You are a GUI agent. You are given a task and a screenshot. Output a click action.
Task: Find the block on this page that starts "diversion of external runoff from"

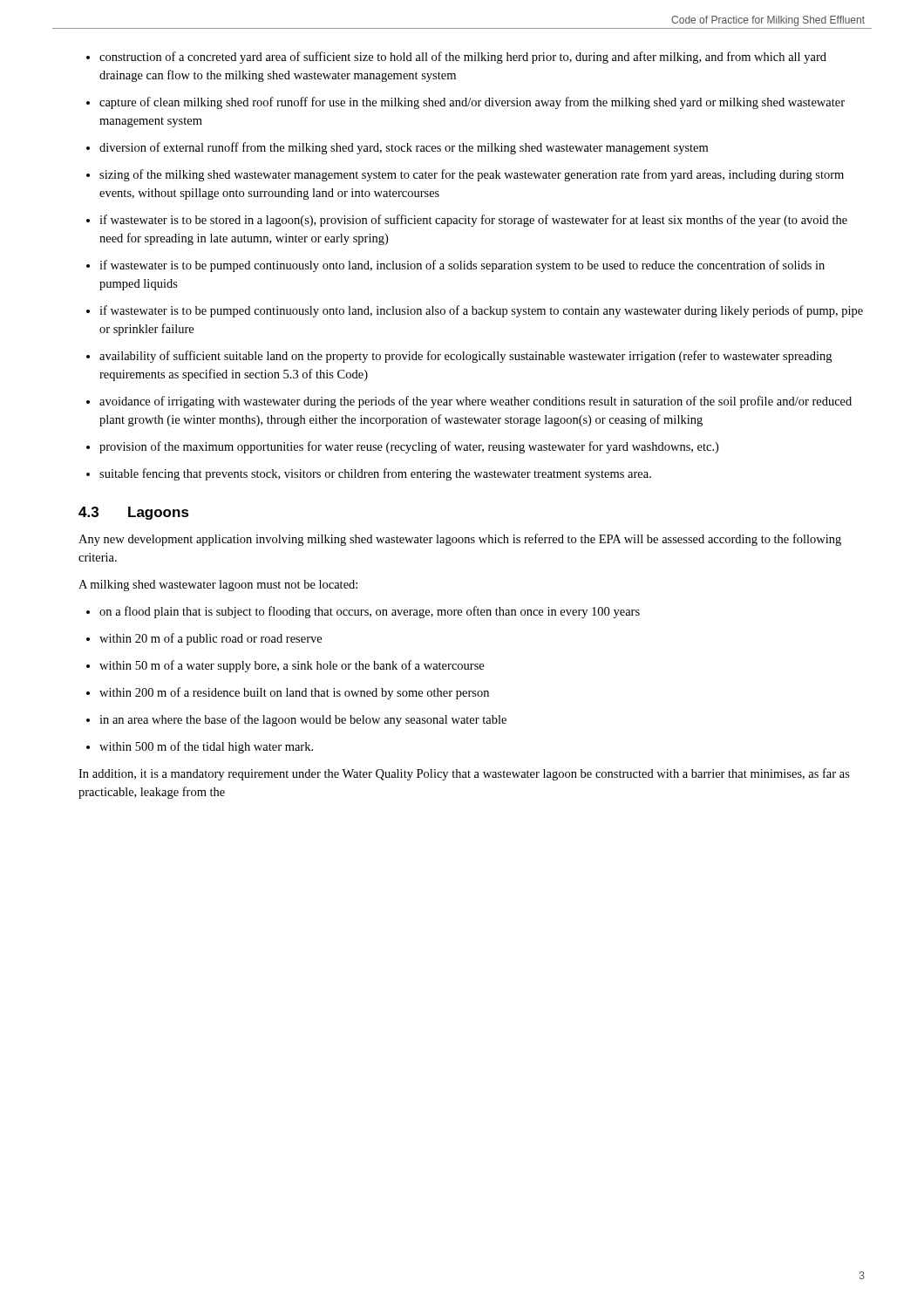click(x=404, y=147)
